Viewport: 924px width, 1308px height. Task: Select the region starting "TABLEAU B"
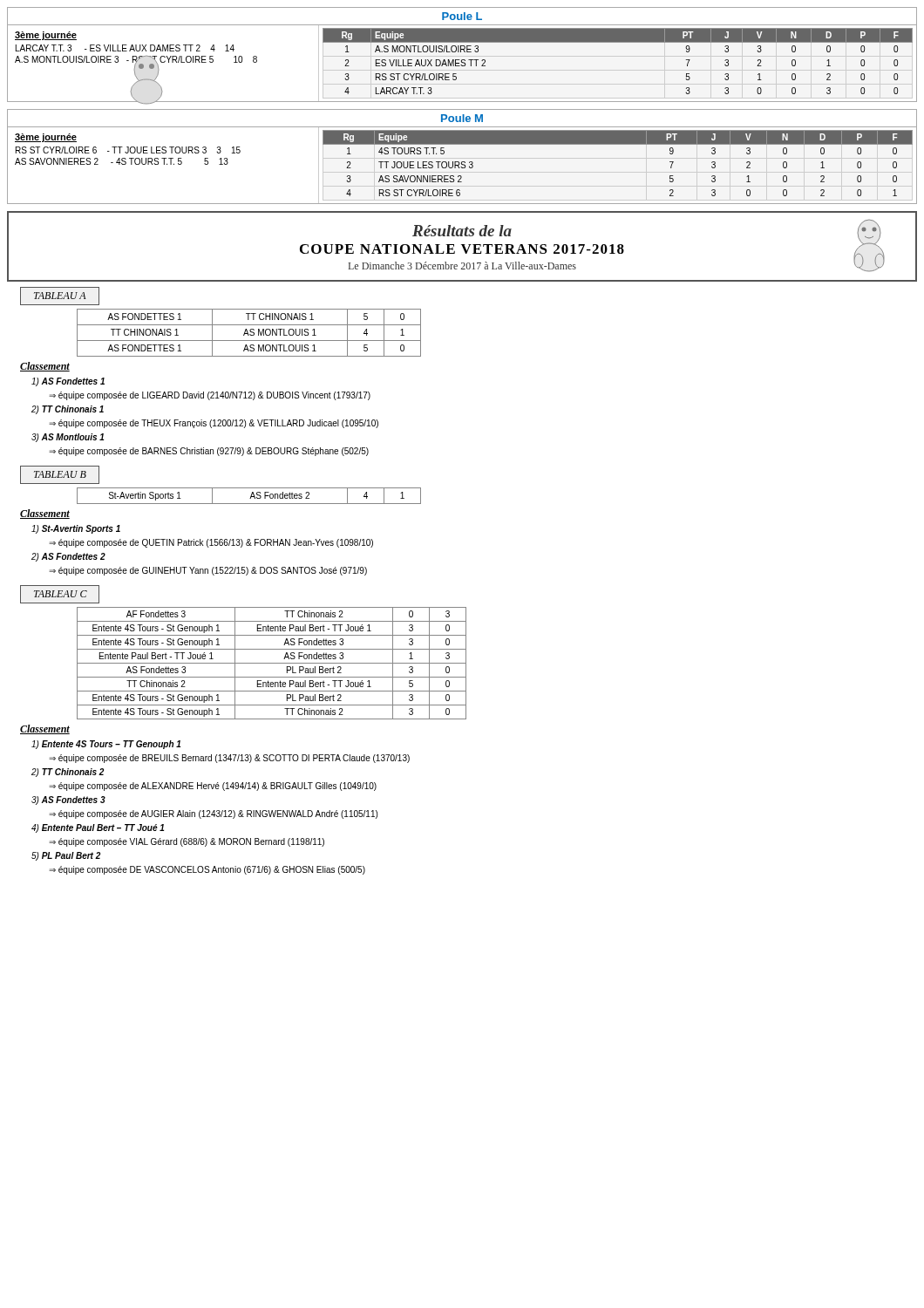(60, 474)
